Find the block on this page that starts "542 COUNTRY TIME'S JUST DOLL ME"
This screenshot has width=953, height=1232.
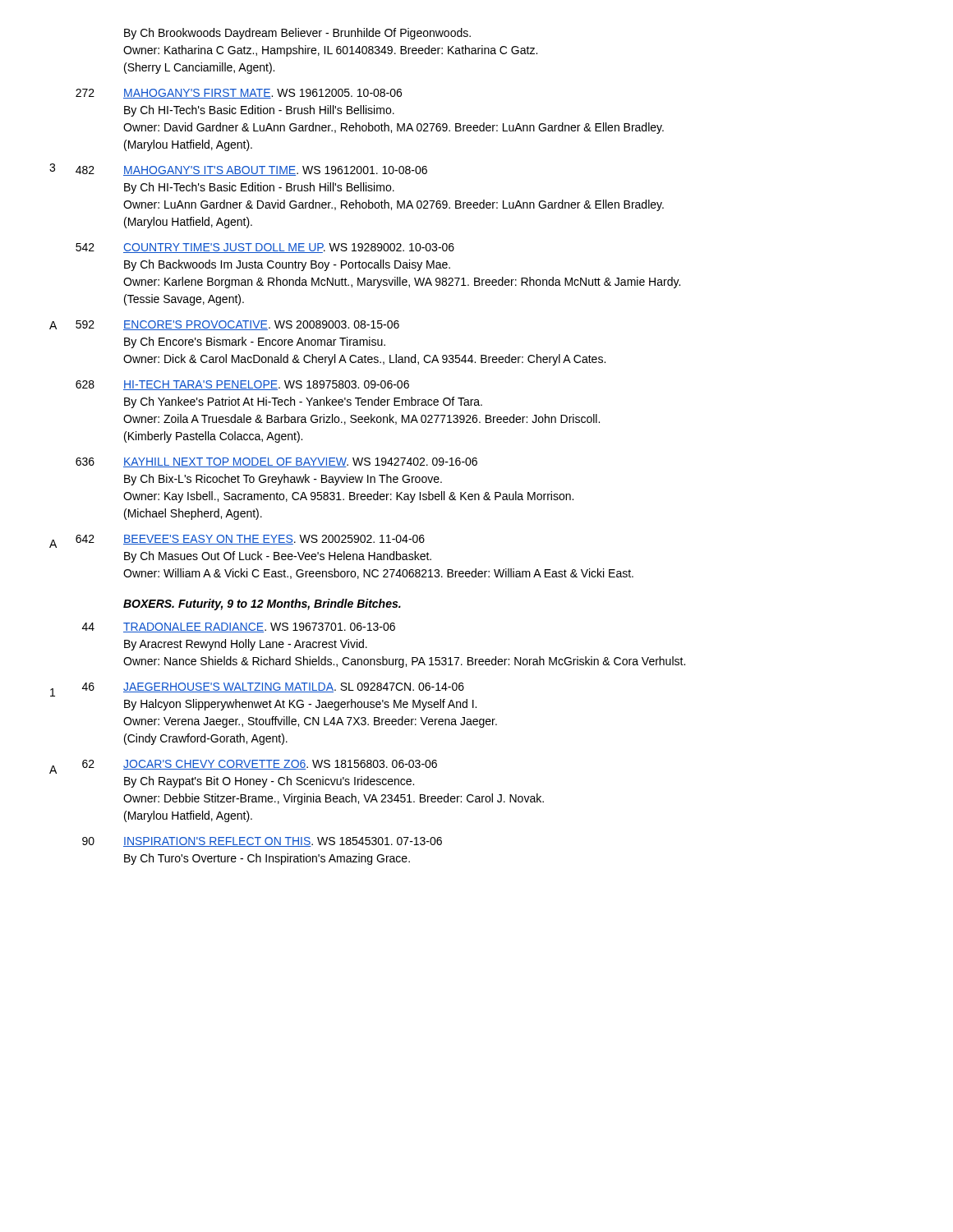476,274
